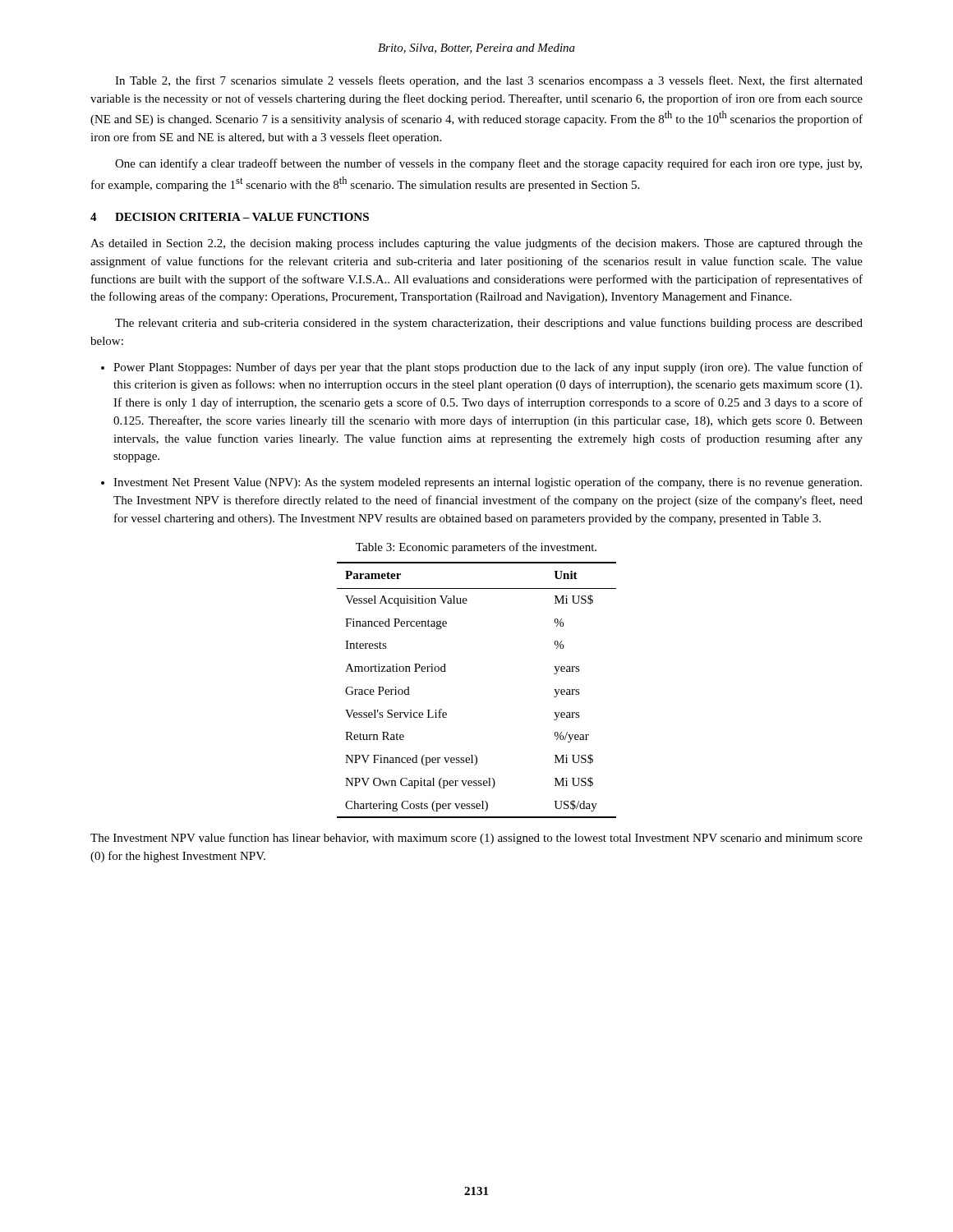The image size is (953, 1232).
Task: Find the text starting "The relevant criteria and sub-criteria considered in the"
Action: coord(476,332)
